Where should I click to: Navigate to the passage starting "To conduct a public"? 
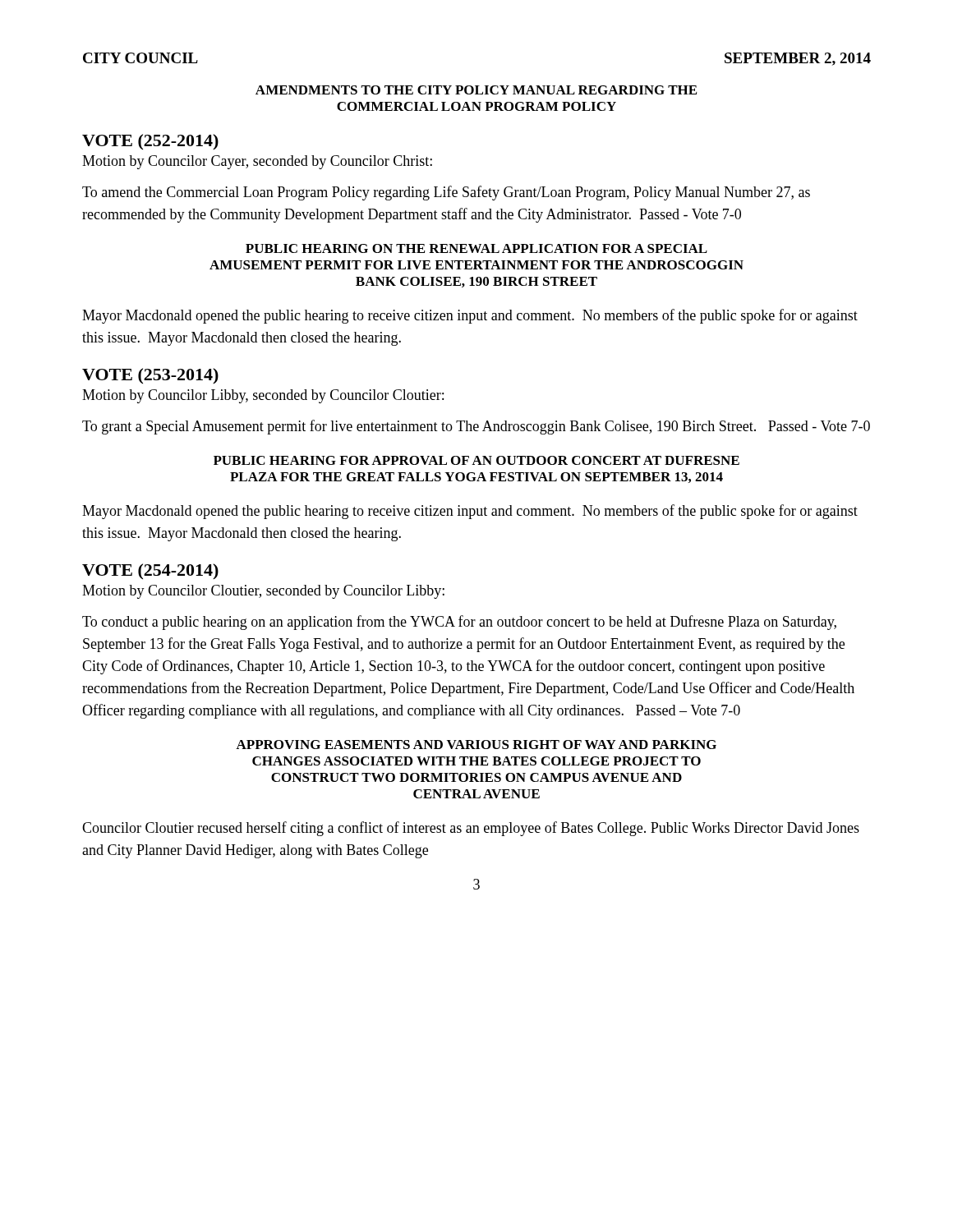tap(468, 666)
